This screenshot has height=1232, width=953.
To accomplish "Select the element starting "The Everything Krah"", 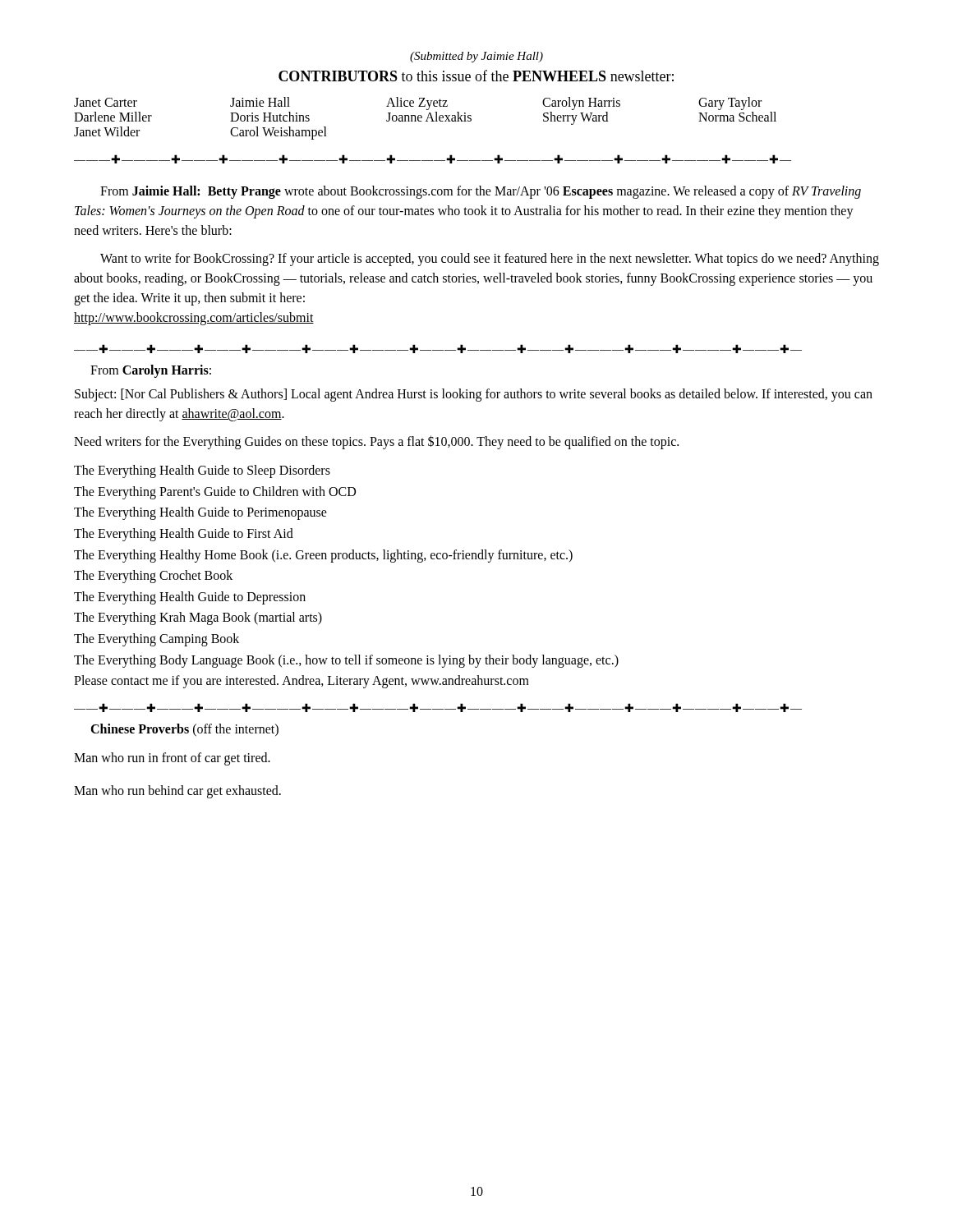I will (198, 618).
